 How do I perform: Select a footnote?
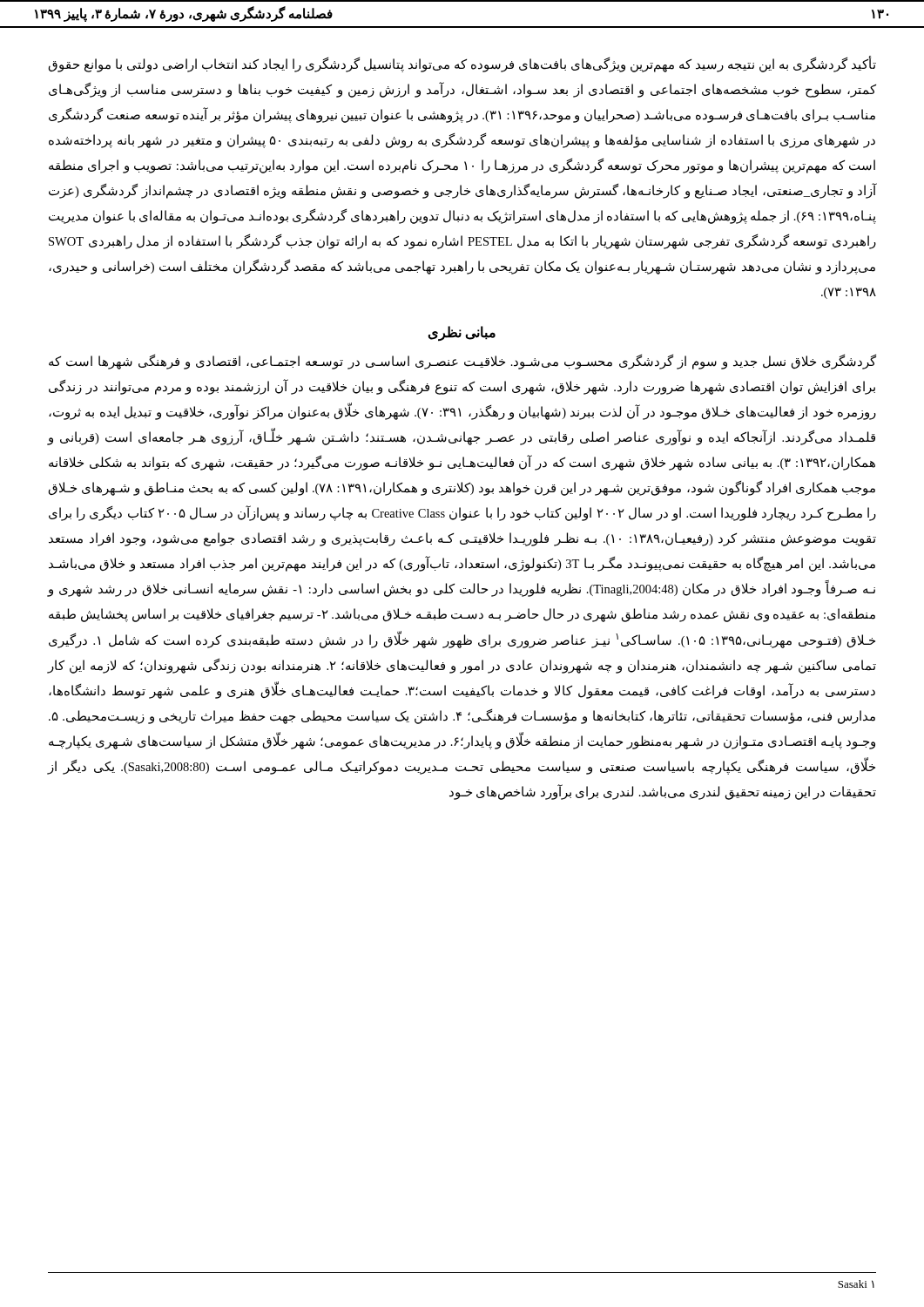point(857,1284)
